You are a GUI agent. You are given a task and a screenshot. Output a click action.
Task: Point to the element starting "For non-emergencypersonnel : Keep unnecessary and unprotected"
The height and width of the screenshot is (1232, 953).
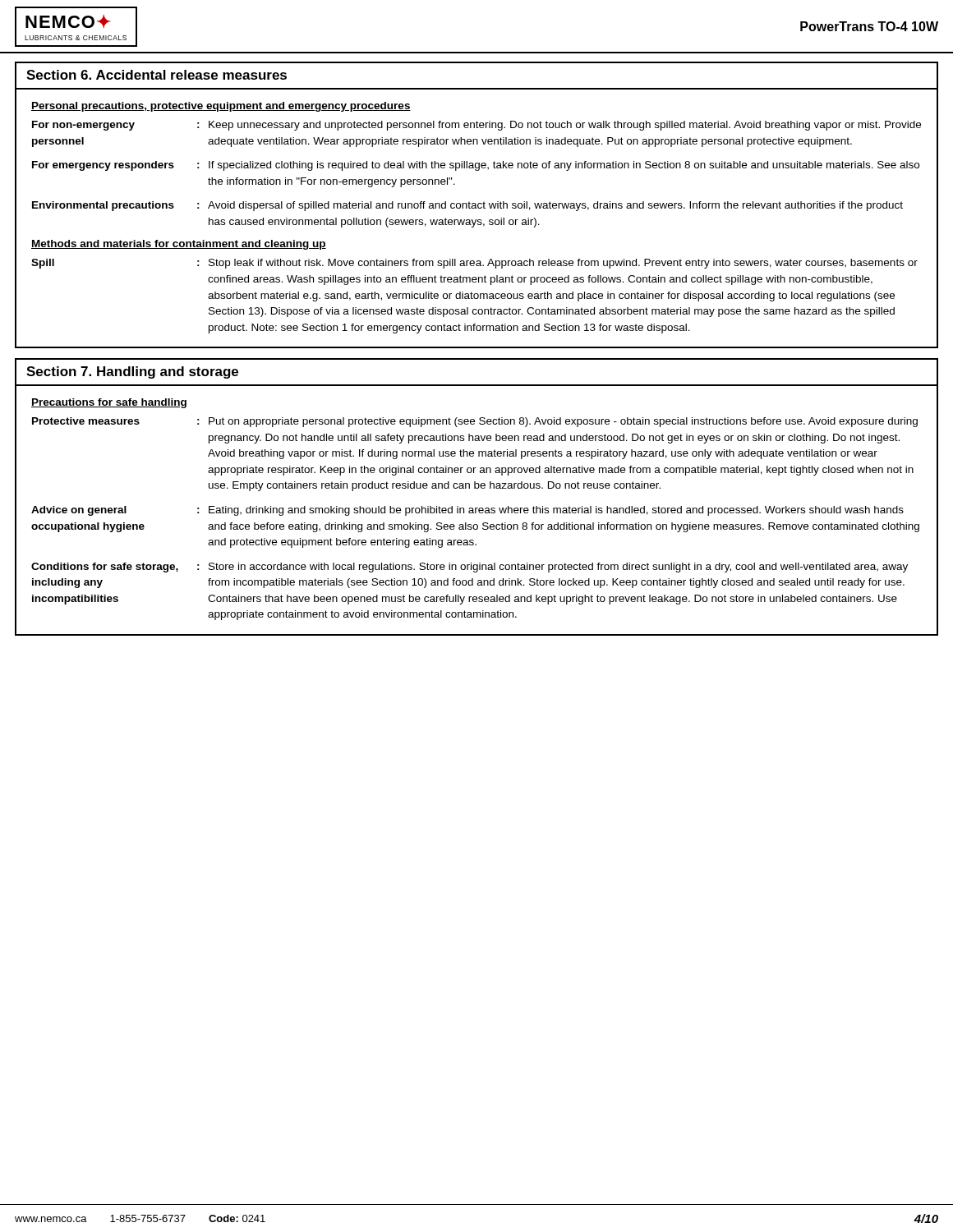pyautogui.click(x=476, y=133)
